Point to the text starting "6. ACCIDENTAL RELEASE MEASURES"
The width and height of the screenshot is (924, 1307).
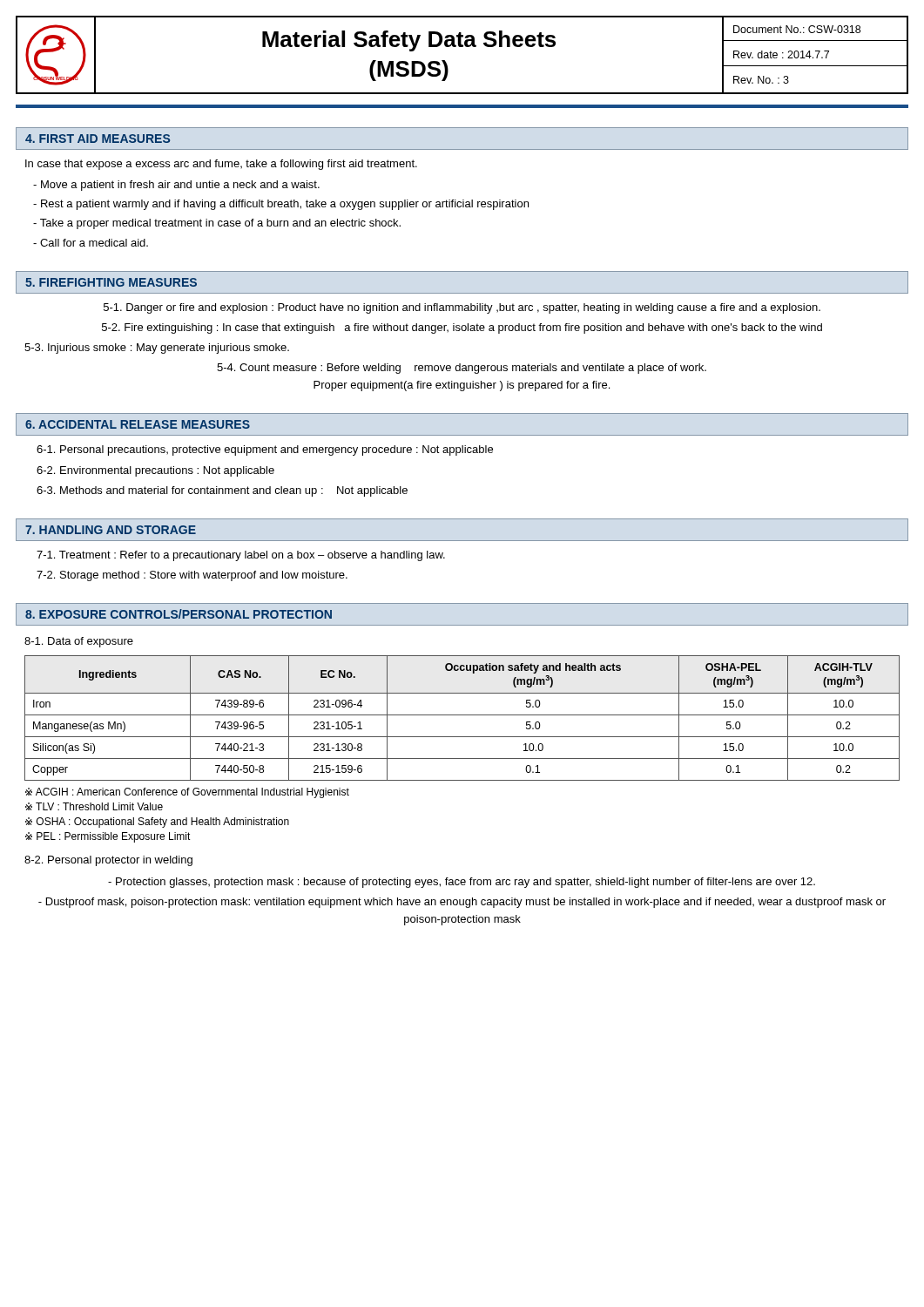click(x=138, y=425)
